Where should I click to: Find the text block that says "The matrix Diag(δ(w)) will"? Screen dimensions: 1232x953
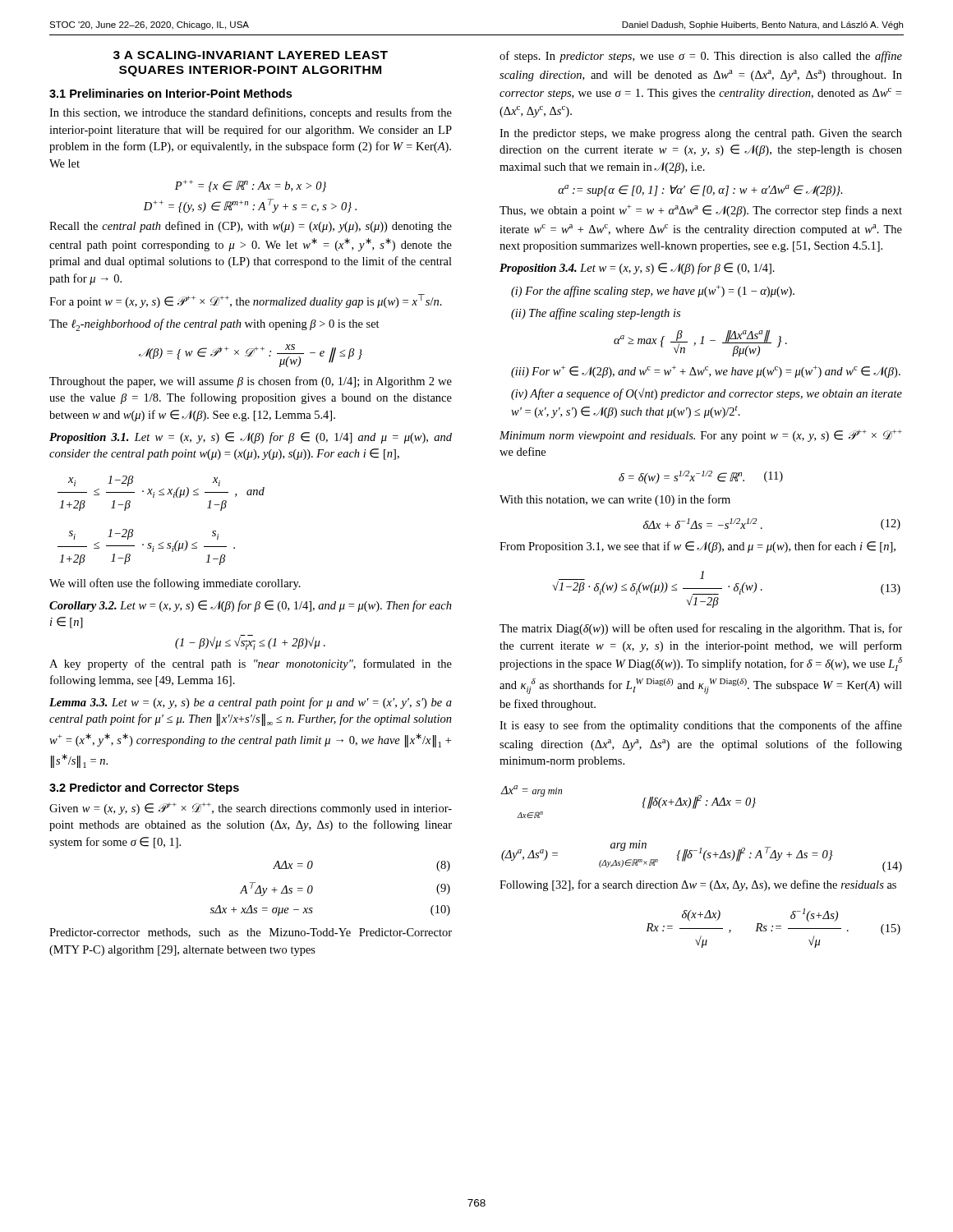click(701, 666)
